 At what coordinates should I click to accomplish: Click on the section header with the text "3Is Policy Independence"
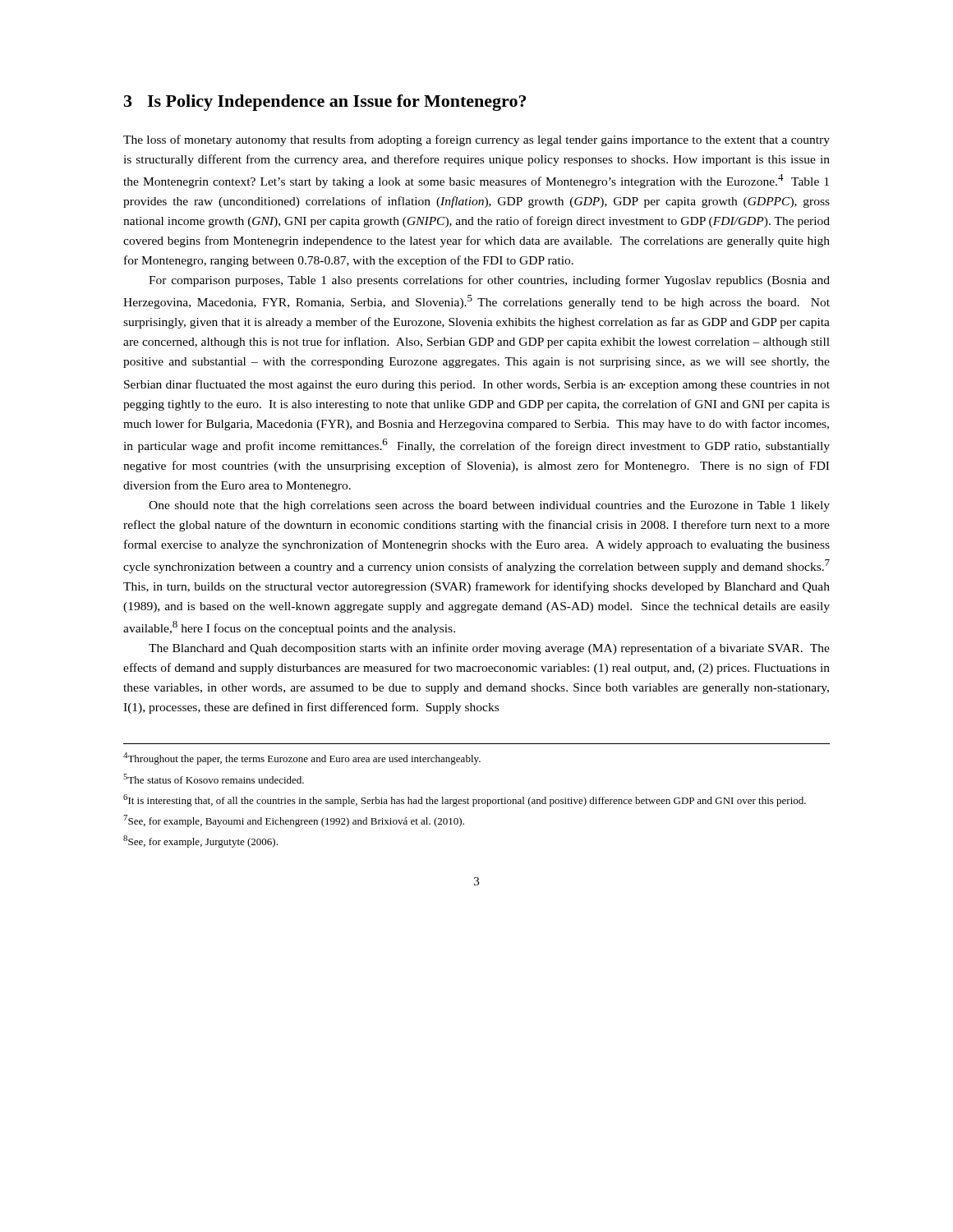coord(476,101)
